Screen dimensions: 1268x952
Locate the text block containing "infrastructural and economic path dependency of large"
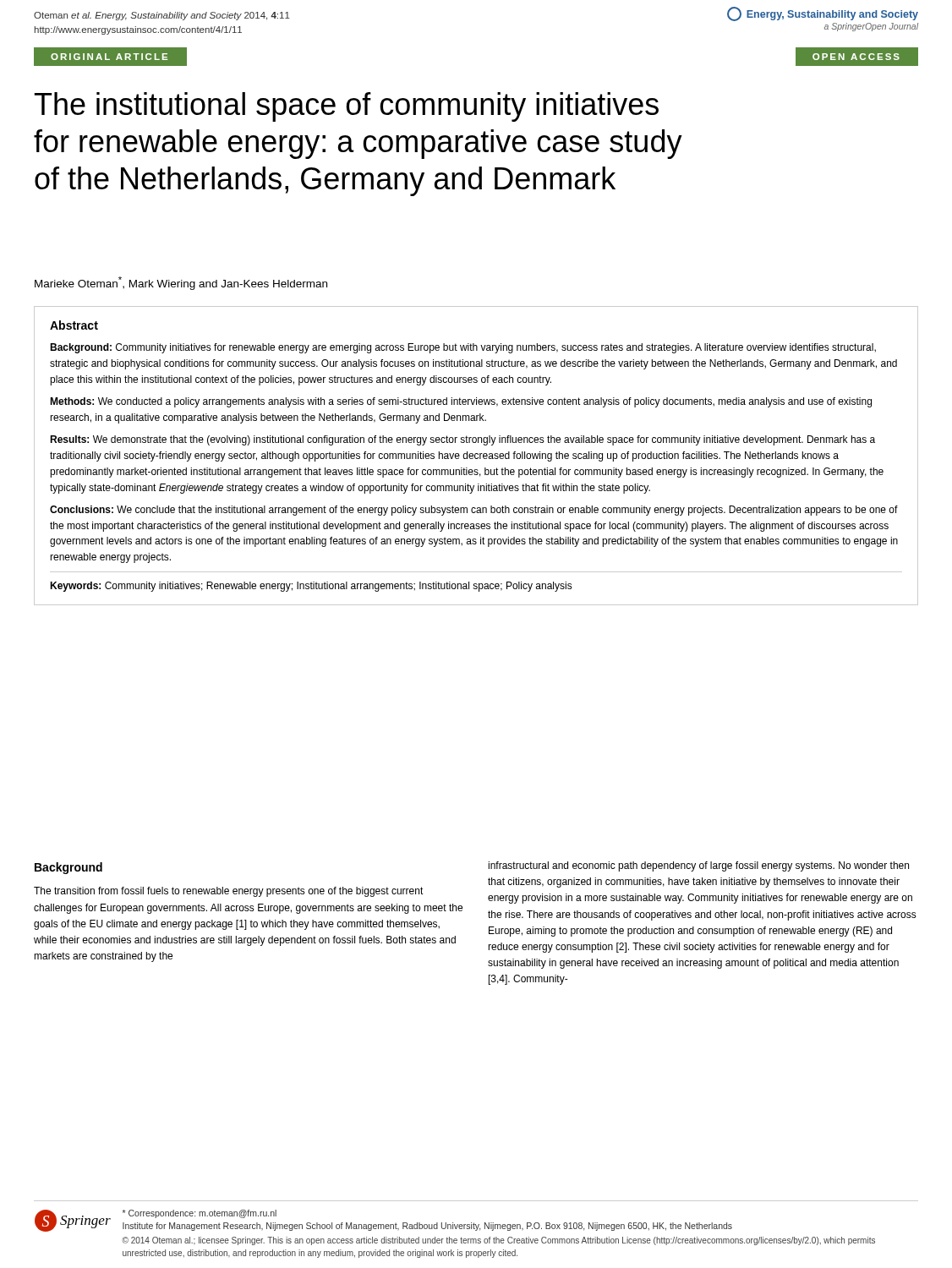tap(702, 922)
